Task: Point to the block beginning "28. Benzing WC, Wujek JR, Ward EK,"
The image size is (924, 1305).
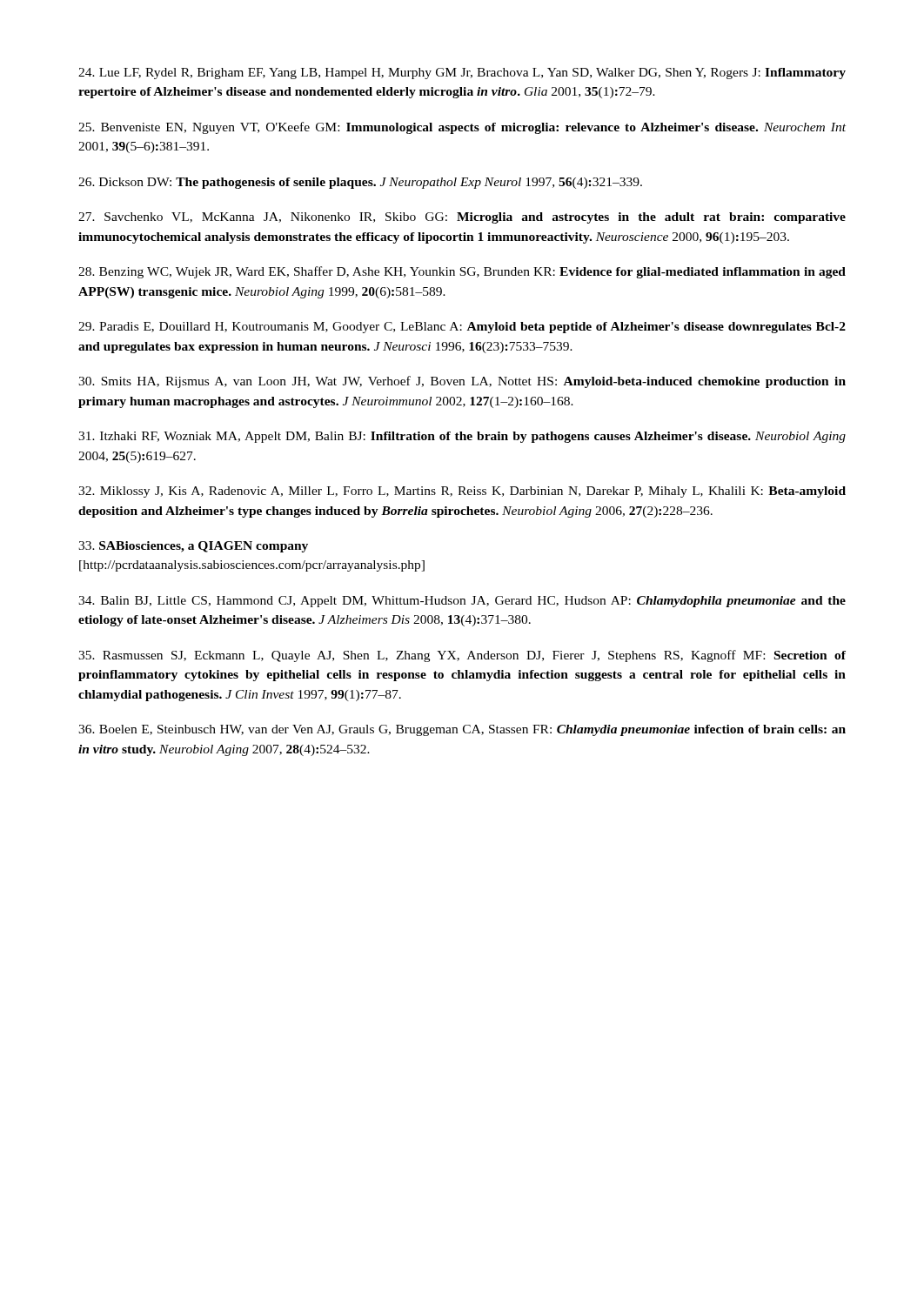Action: (462, 281)
